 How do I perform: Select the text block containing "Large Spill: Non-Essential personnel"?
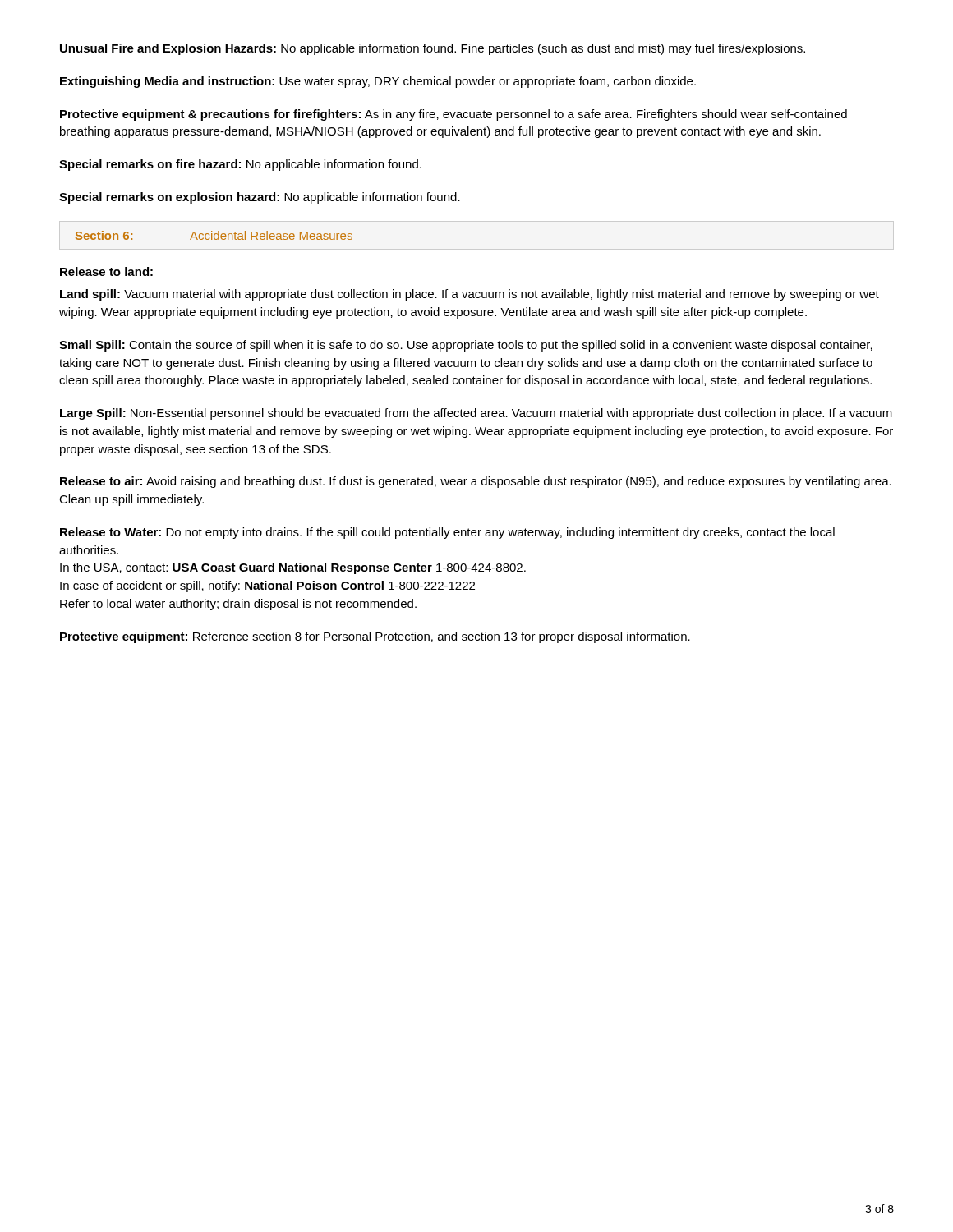476,431
